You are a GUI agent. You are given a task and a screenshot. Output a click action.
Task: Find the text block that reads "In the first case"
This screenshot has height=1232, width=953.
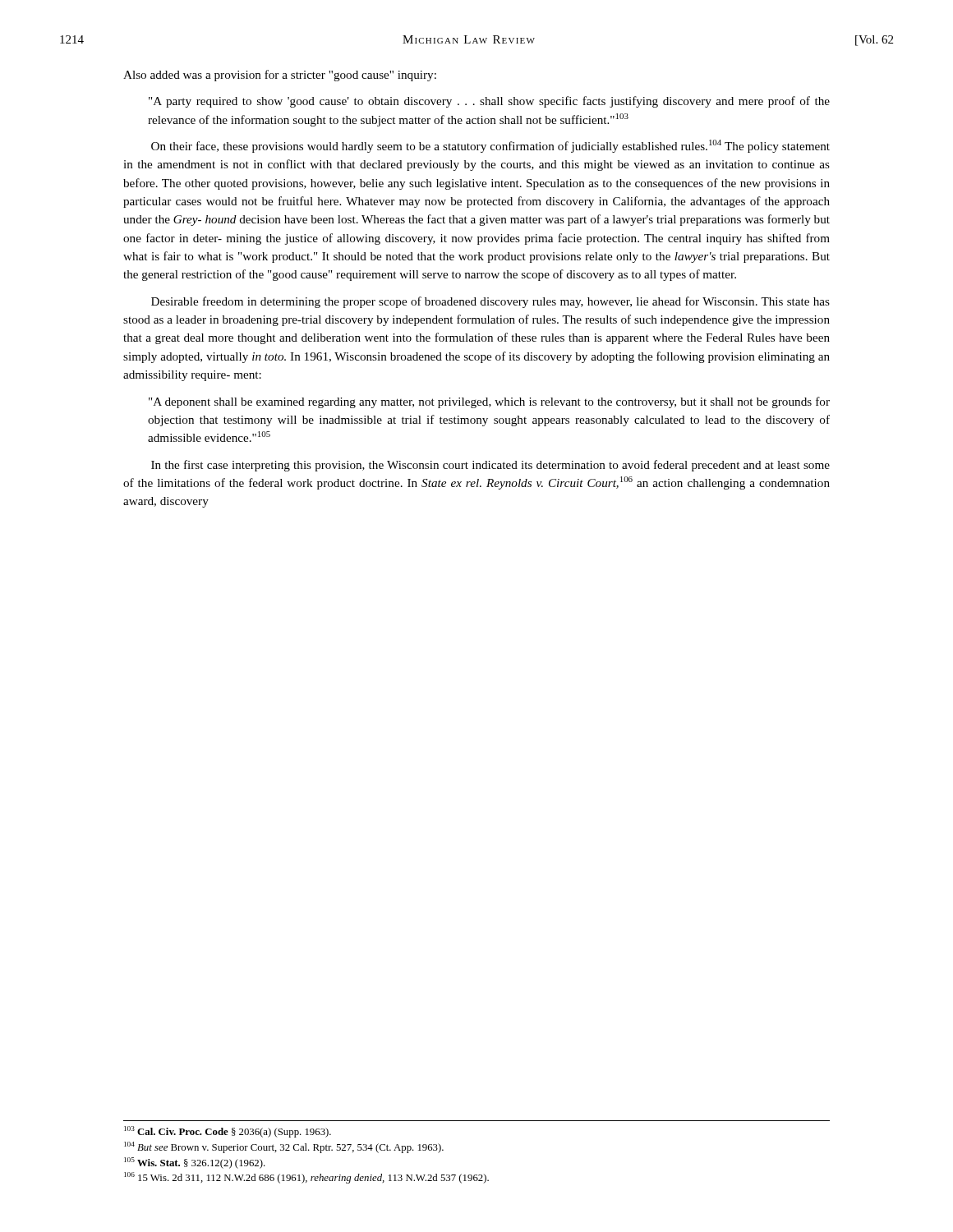(476, 483)
